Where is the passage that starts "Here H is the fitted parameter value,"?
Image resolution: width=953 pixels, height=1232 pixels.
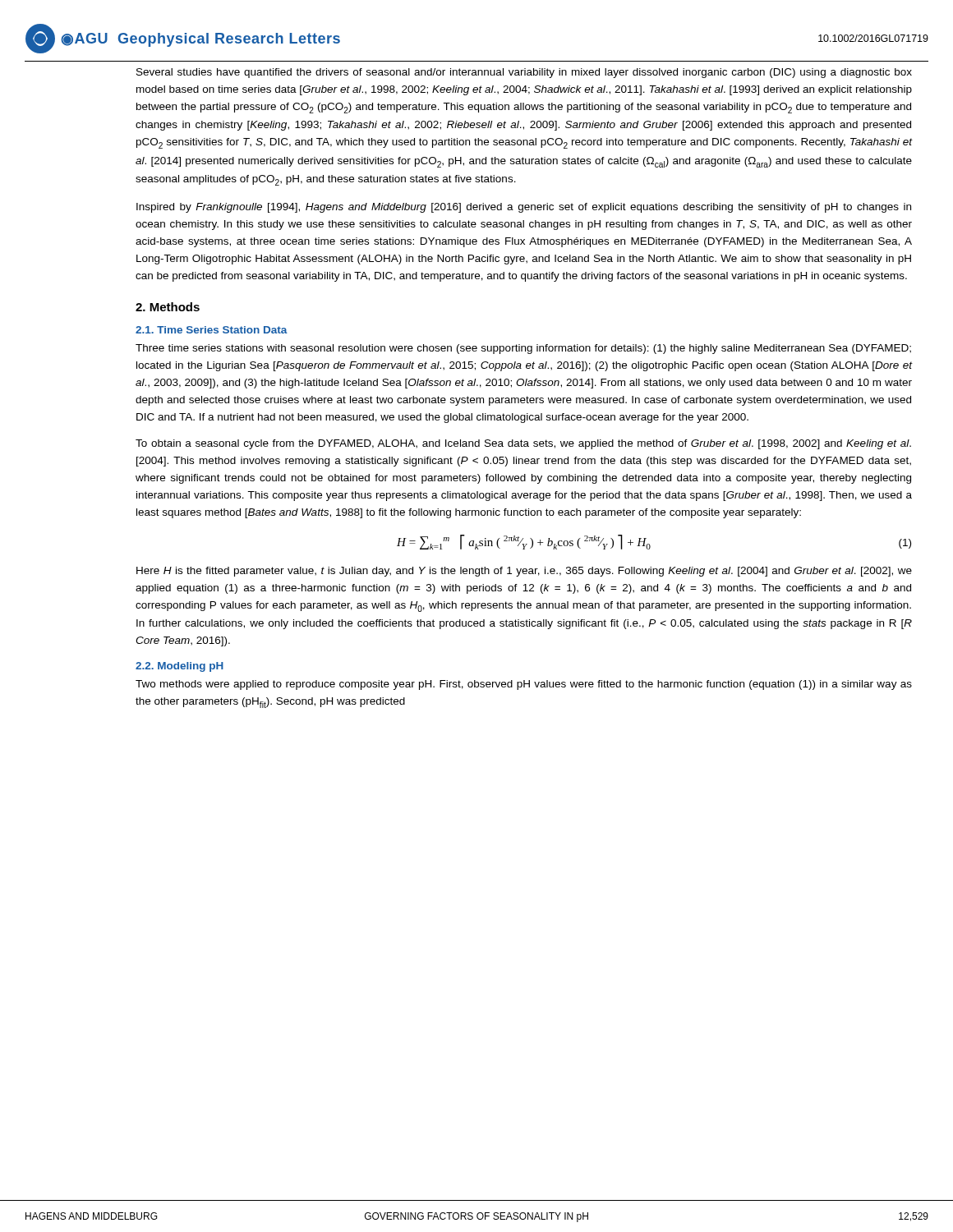(524, 606)
